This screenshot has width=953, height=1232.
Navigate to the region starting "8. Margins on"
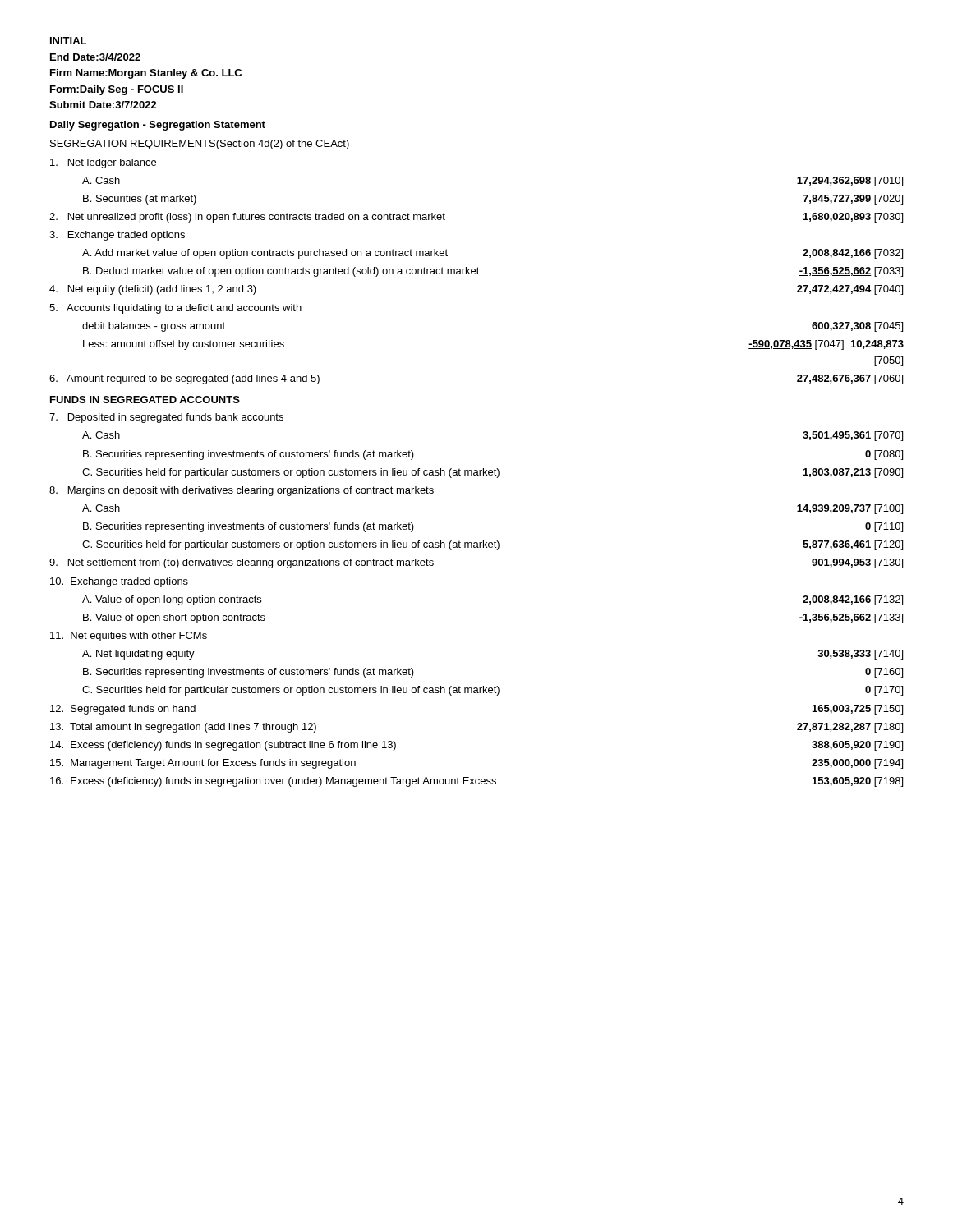pyautogui.click(x=242, y=491)
